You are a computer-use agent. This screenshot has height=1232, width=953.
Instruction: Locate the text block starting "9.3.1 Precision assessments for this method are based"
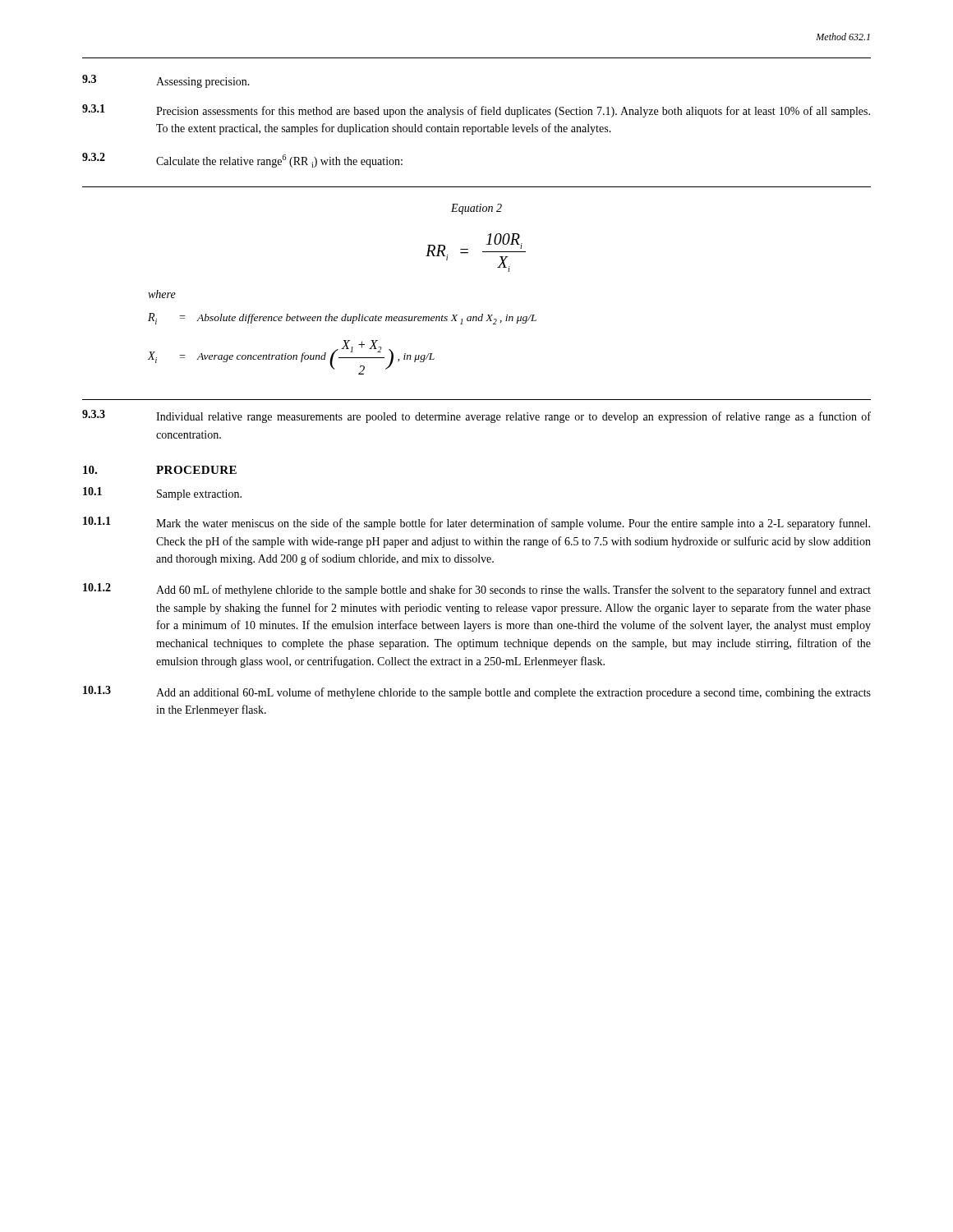(x=476, y=120)
